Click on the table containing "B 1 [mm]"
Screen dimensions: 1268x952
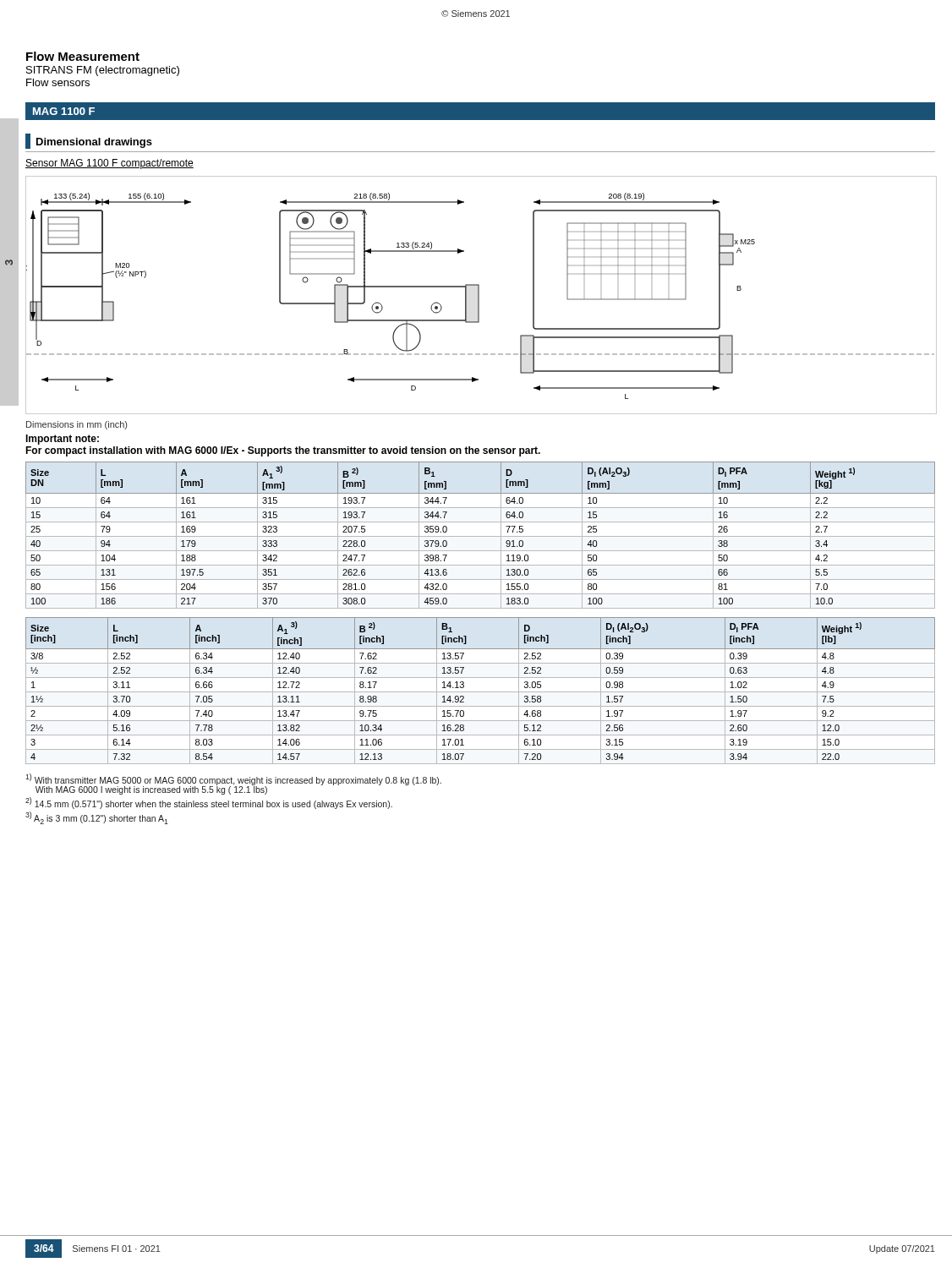pos(480,535)
